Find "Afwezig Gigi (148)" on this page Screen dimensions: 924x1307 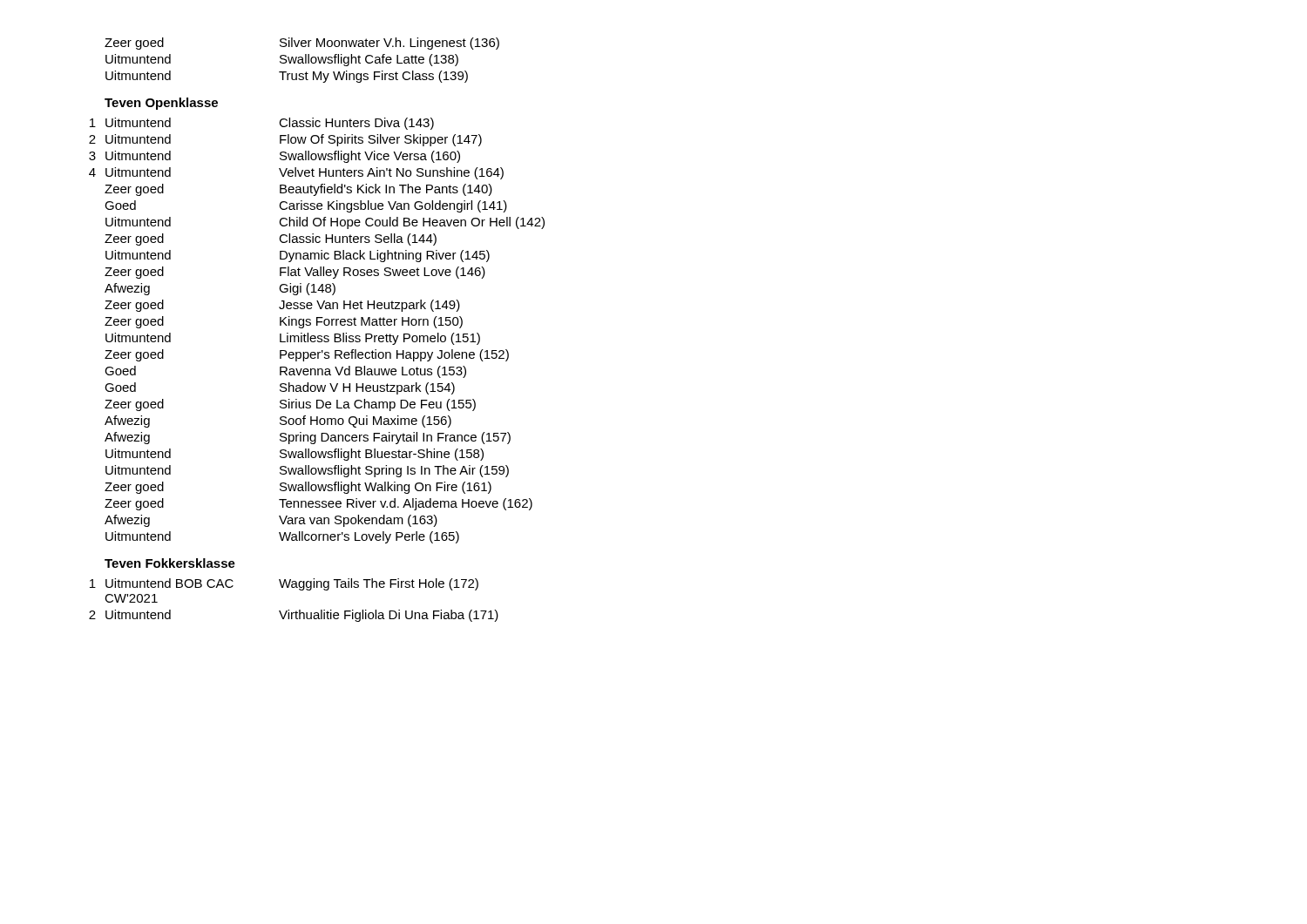tap(123, 289)
